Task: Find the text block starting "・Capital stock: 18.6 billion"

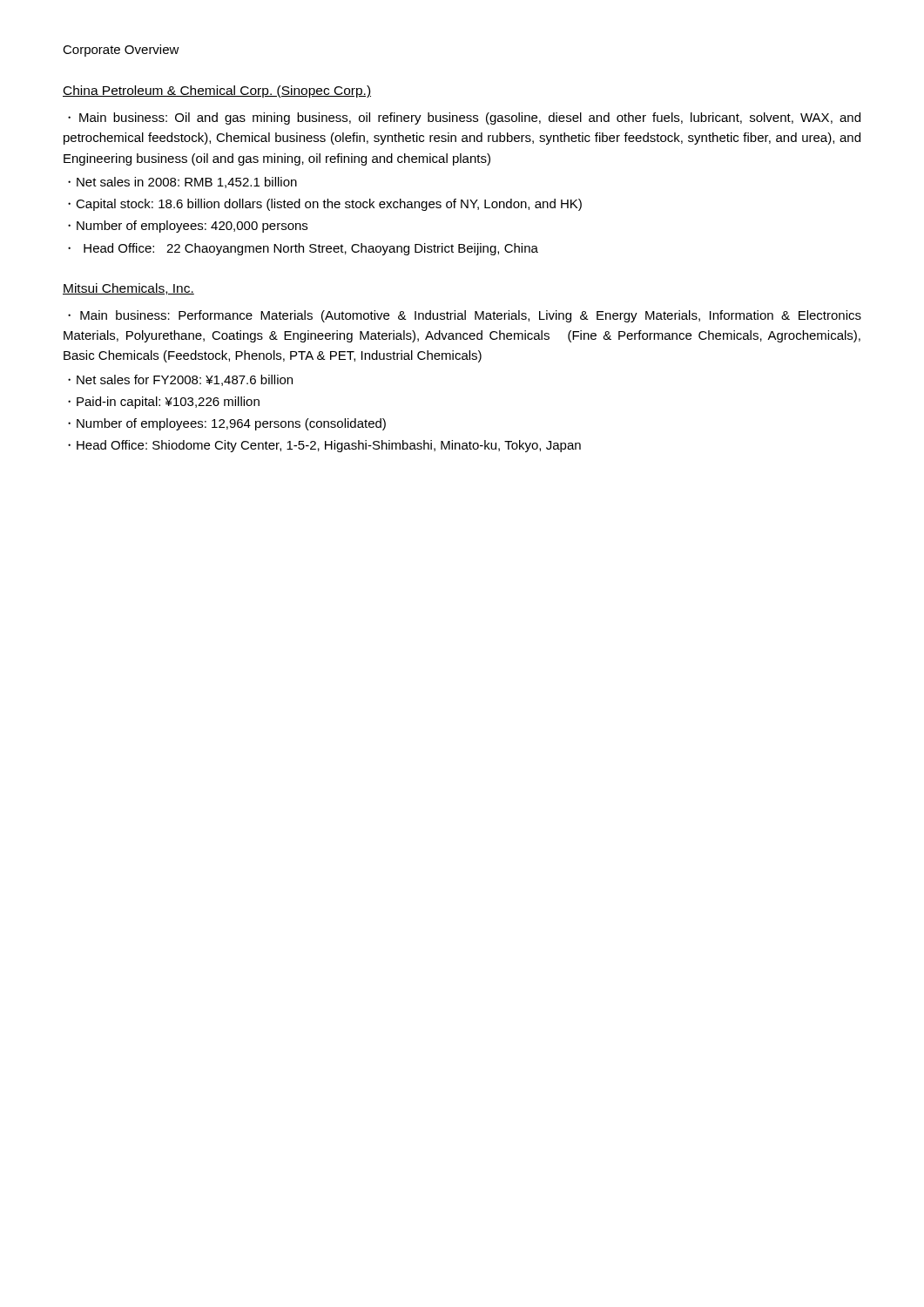Action: coord(323,203)
